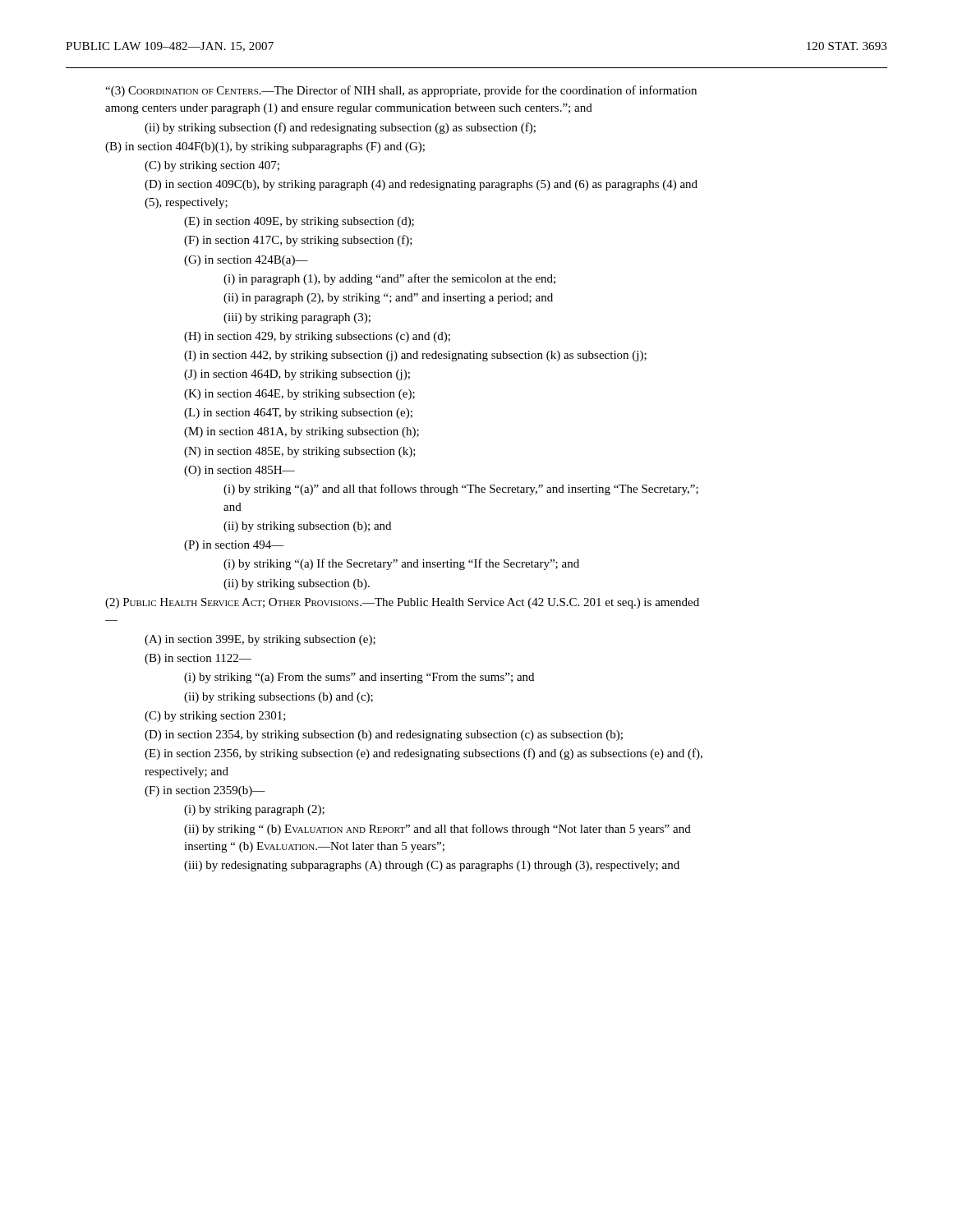Click the passage that begins "(N) in section 485E, by striking"
This screenshot has width=953, height=1232.
pos(386,451)
